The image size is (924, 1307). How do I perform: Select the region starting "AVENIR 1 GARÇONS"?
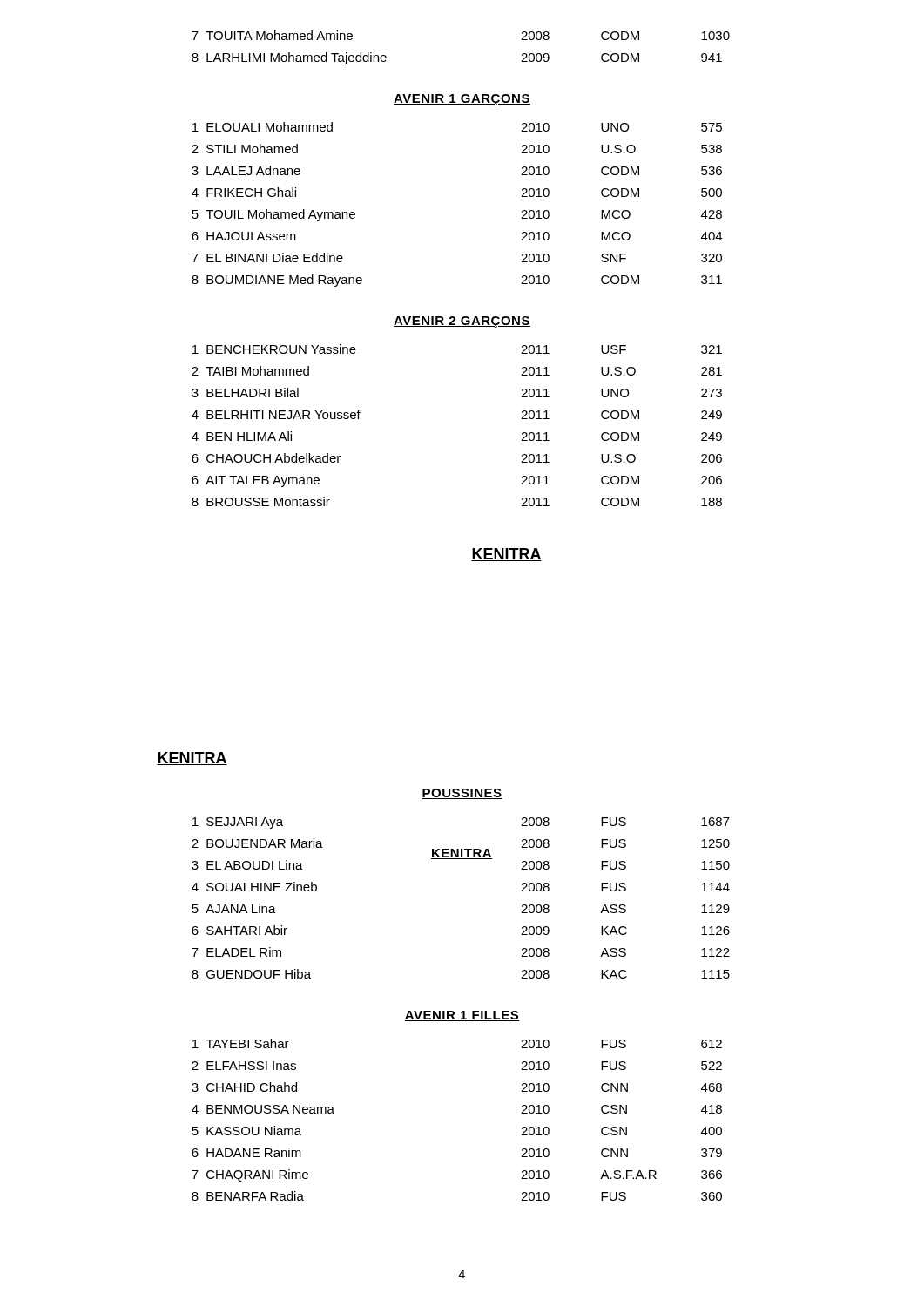click(462, 98)
